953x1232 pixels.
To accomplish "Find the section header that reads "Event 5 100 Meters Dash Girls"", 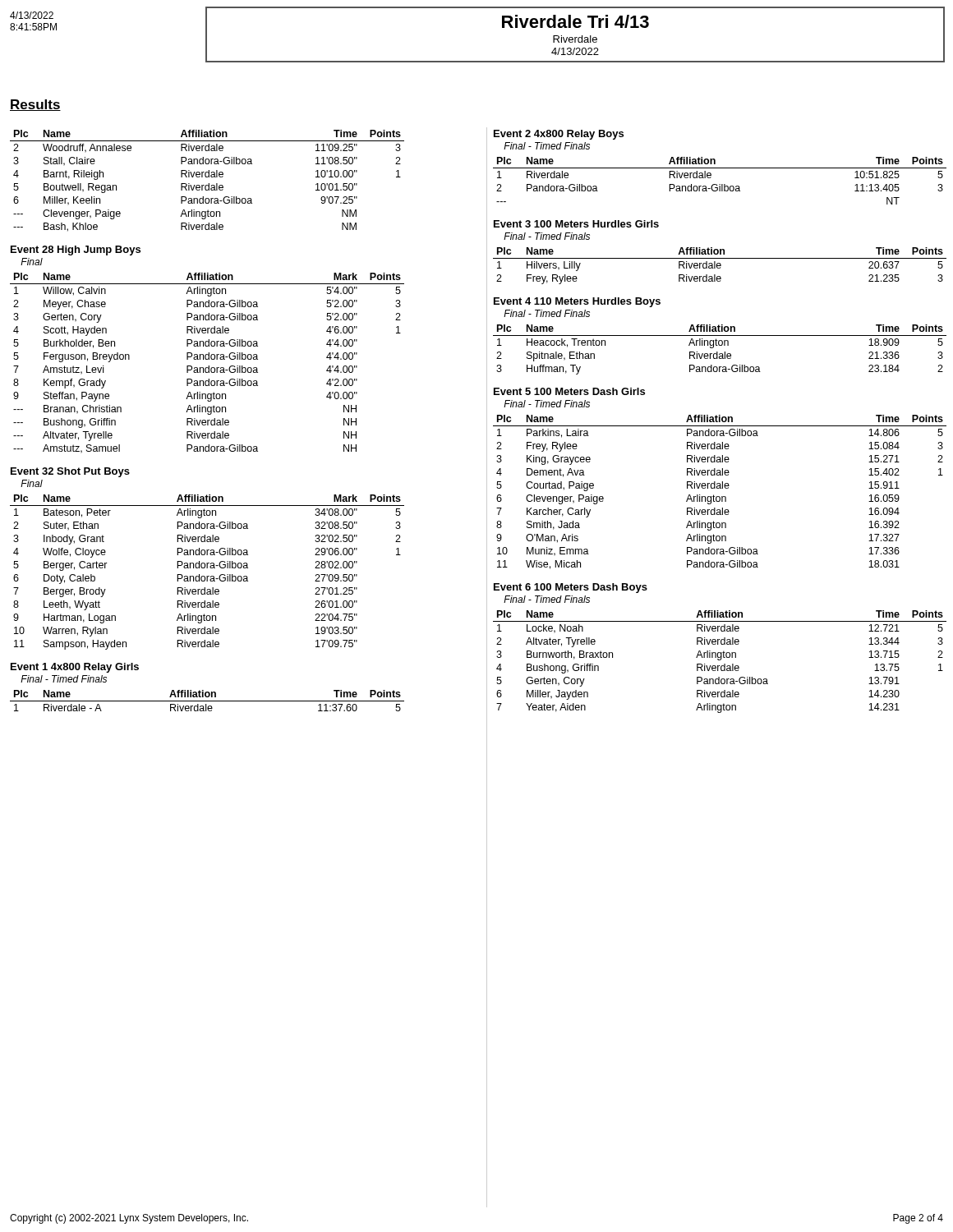I will (x=569, y=391).
